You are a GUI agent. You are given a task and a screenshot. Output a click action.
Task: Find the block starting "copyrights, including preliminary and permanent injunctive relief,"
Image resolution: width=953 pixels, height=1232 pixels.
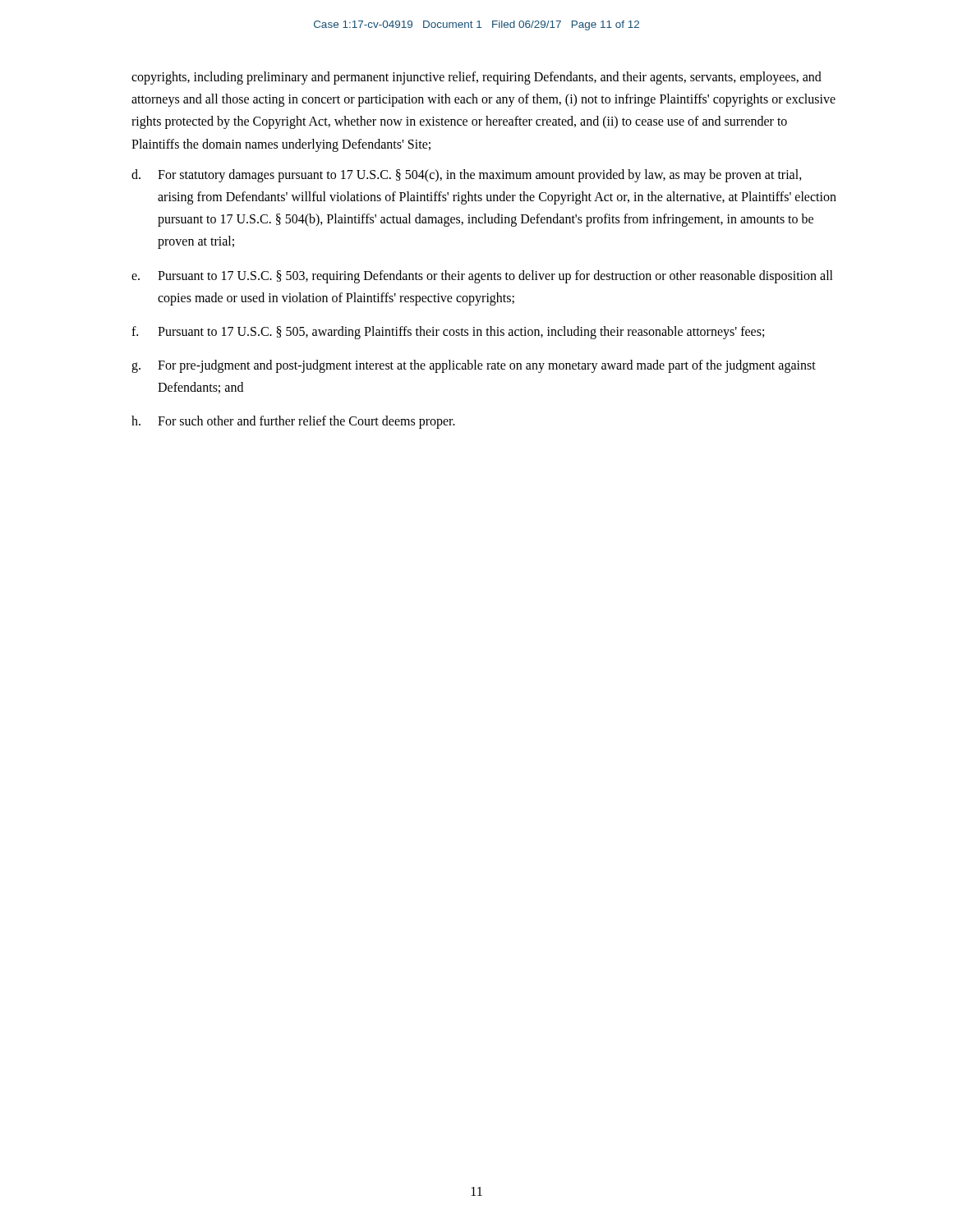[483, 110]
